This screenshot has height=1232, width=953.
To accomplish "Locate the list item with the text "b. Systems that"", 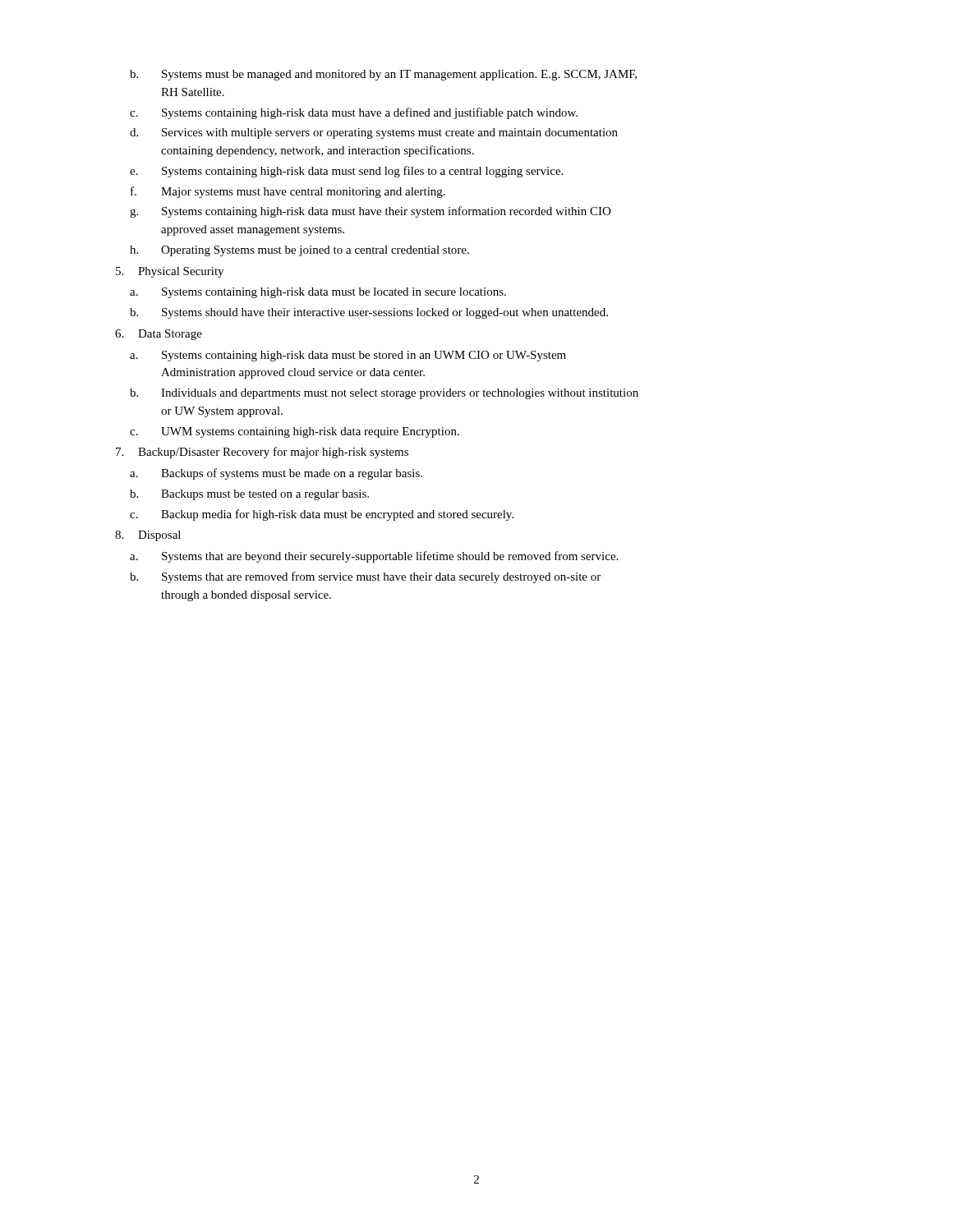I will click(476, 586).
